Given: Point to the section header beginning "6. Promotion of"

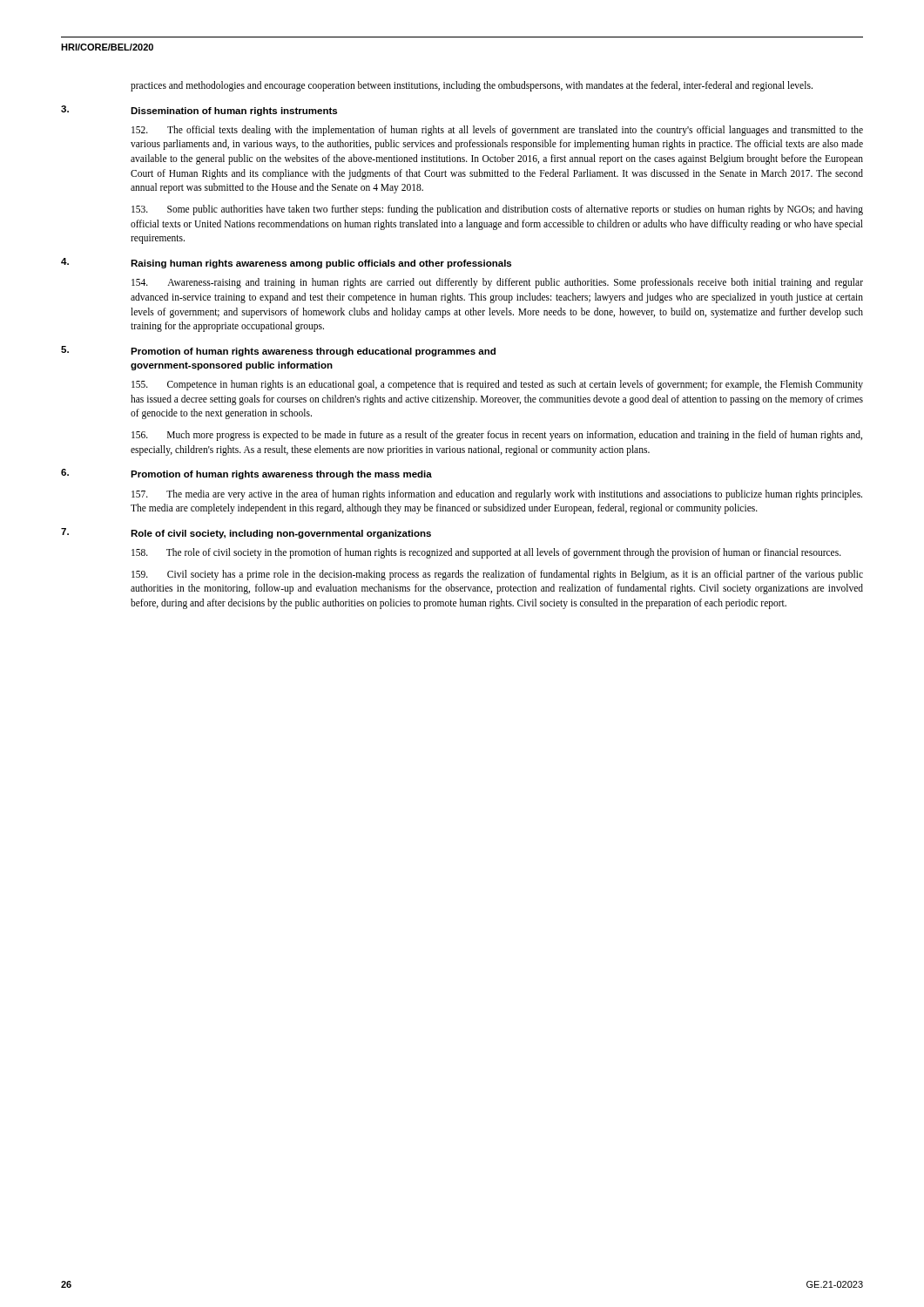Looking at the screenshot, I should pyautogui.click(x=246, y=474).
